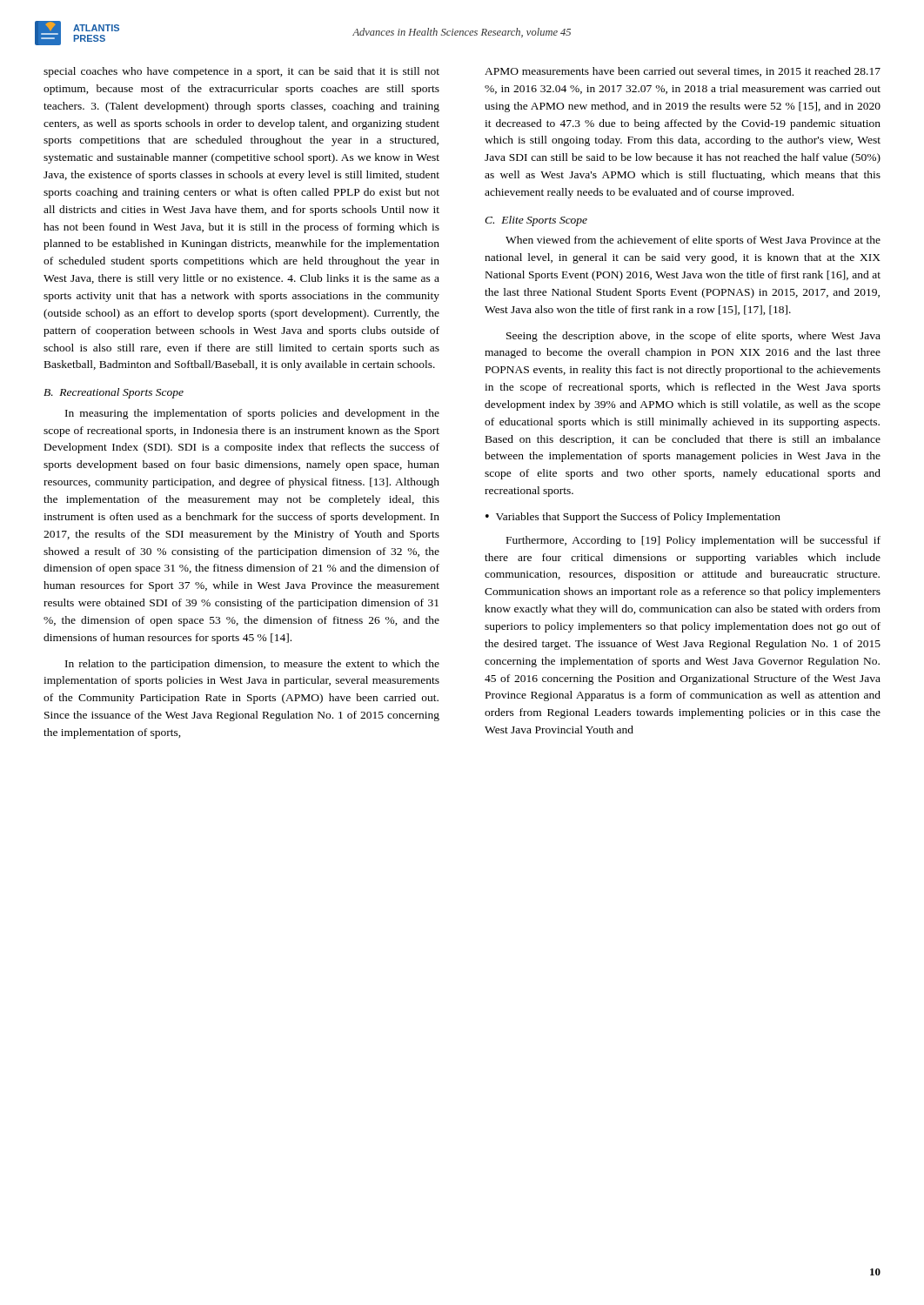The height and width of the screenshot is (1305, 924).
Task: Point to the text block starting "APMO measurements have been carried out several times,"
Action: coord(683,131)
